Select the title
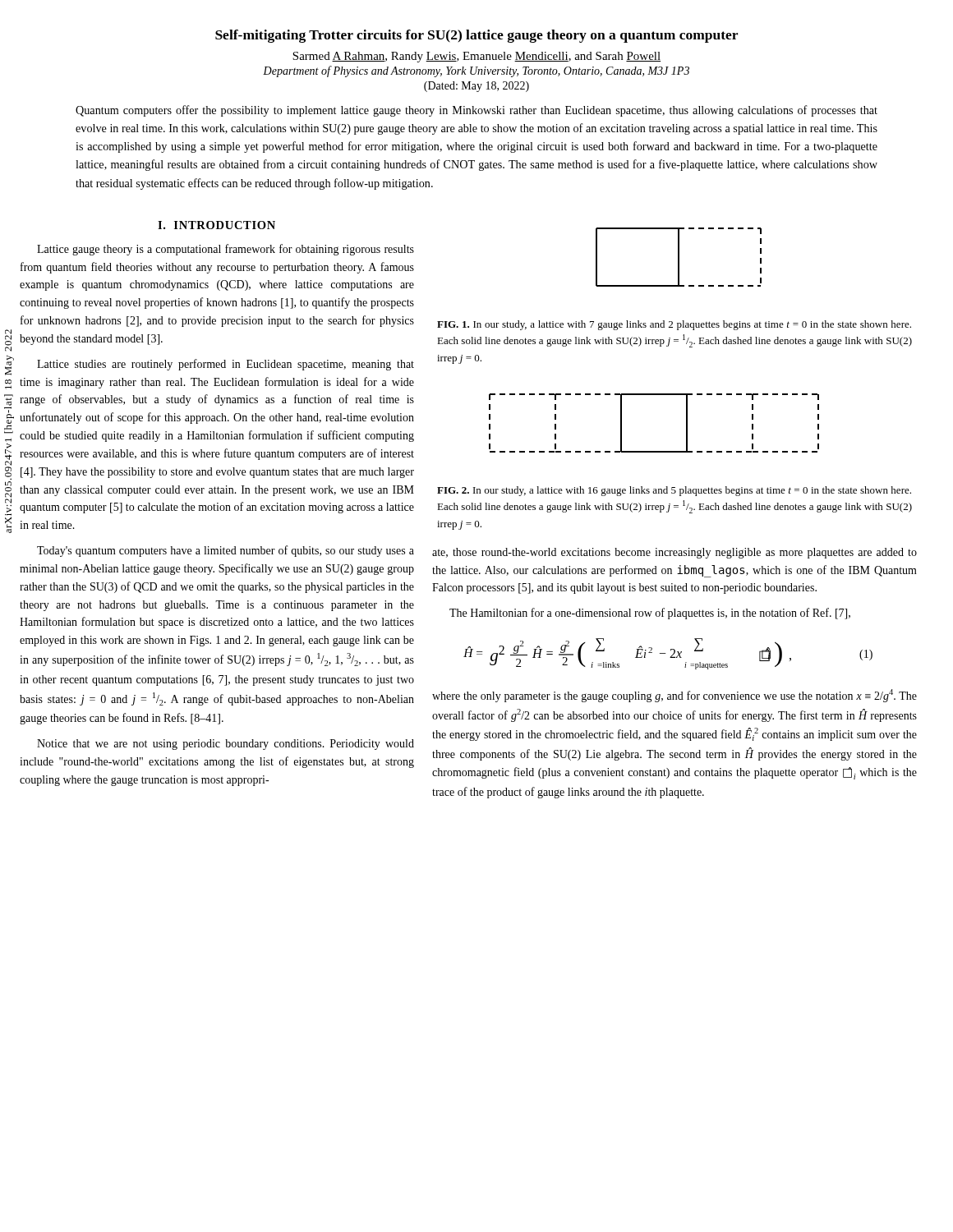The image size is (953, 1232). [x=476, y=34]
